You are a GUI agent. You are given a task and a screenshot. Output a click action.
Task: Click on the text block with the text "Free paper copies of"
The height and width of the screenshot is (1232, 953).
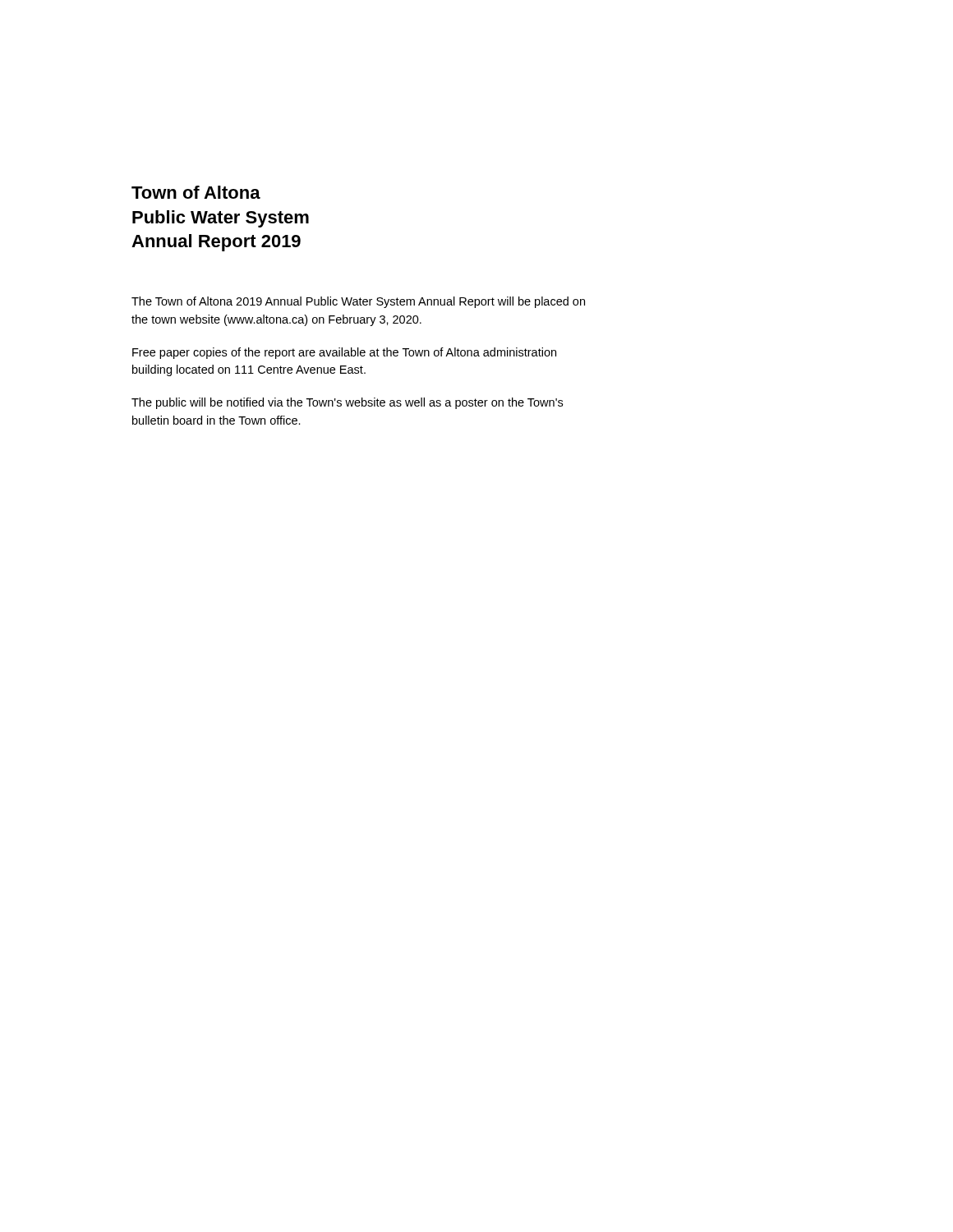coord(361,362)
